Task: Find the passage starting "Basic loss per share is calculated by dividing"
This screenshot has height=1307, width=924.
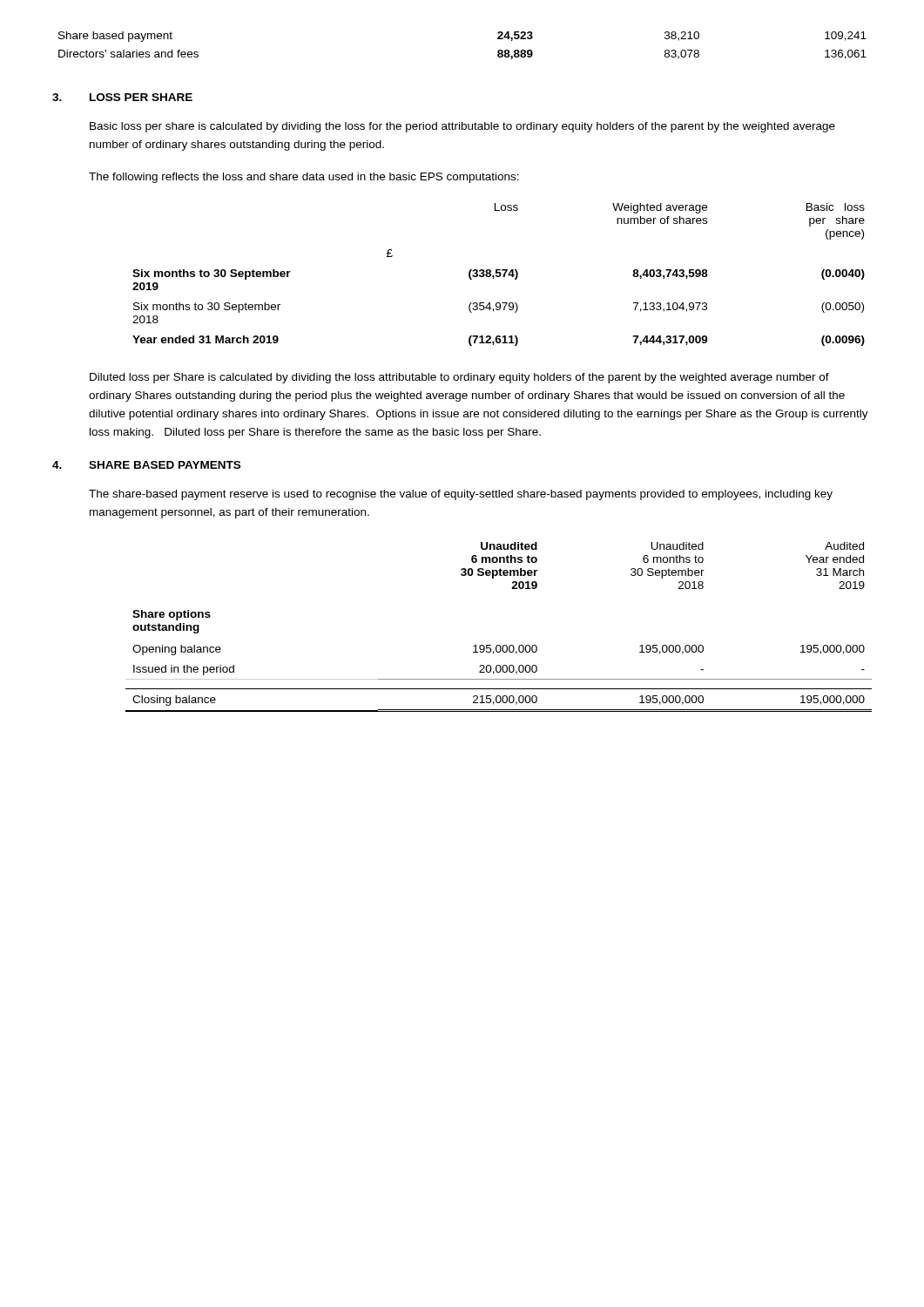Action: [x=462, y=135]
